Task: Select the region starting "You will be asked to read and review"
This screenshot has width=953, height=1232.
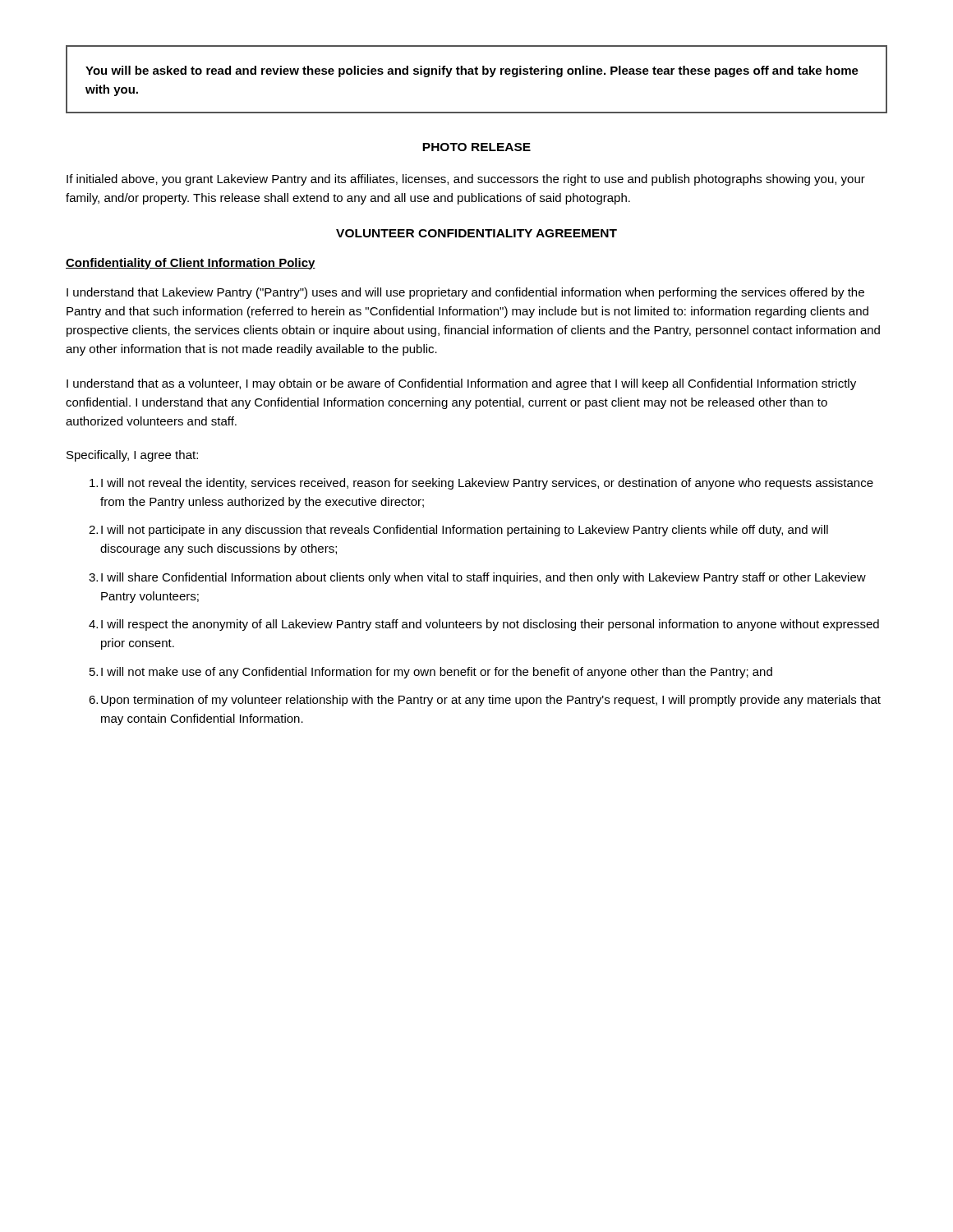Action: click(x=472, y=79)
